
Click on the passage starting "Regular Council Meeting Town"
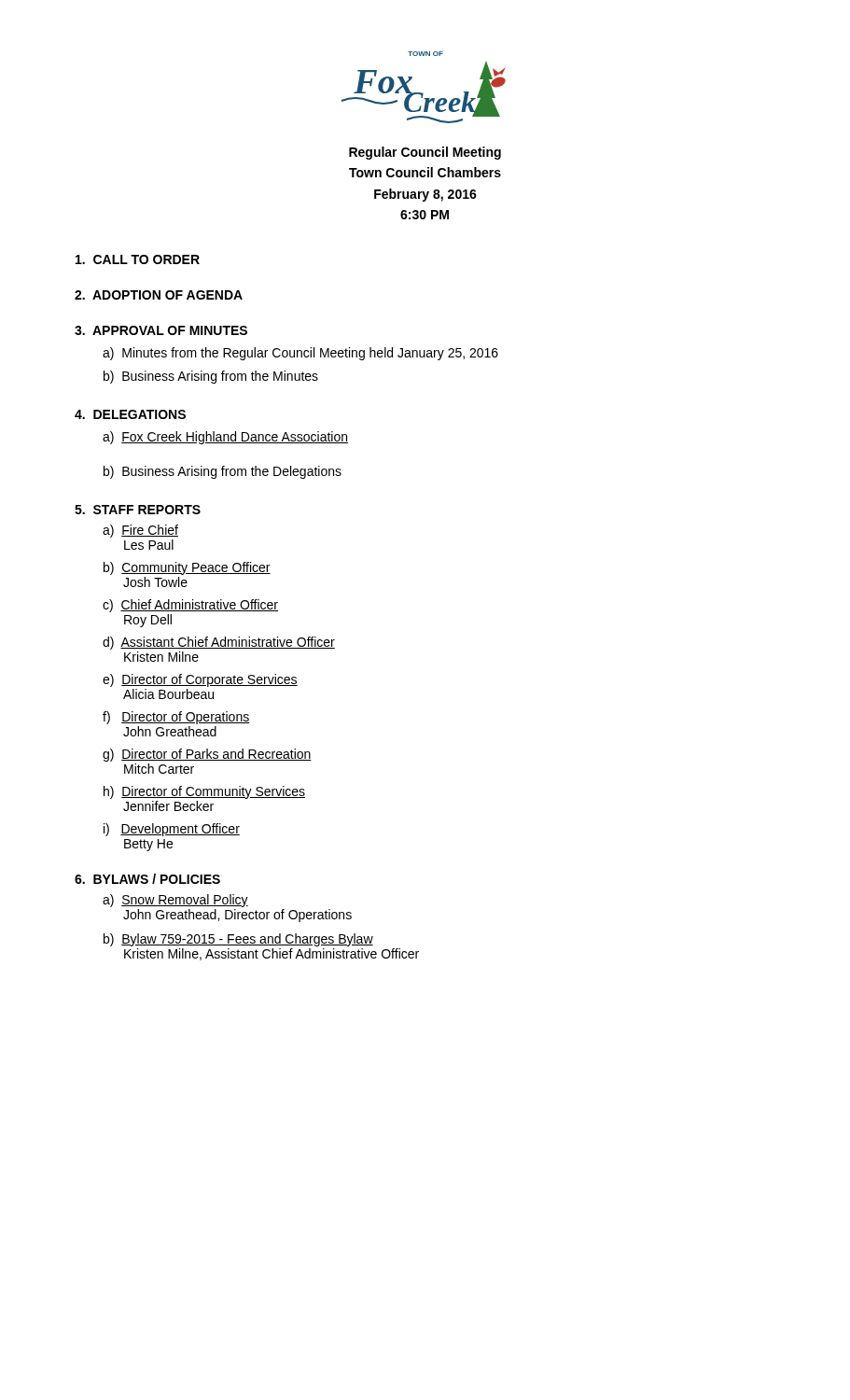pyautogui.click(x=425, y=183)
